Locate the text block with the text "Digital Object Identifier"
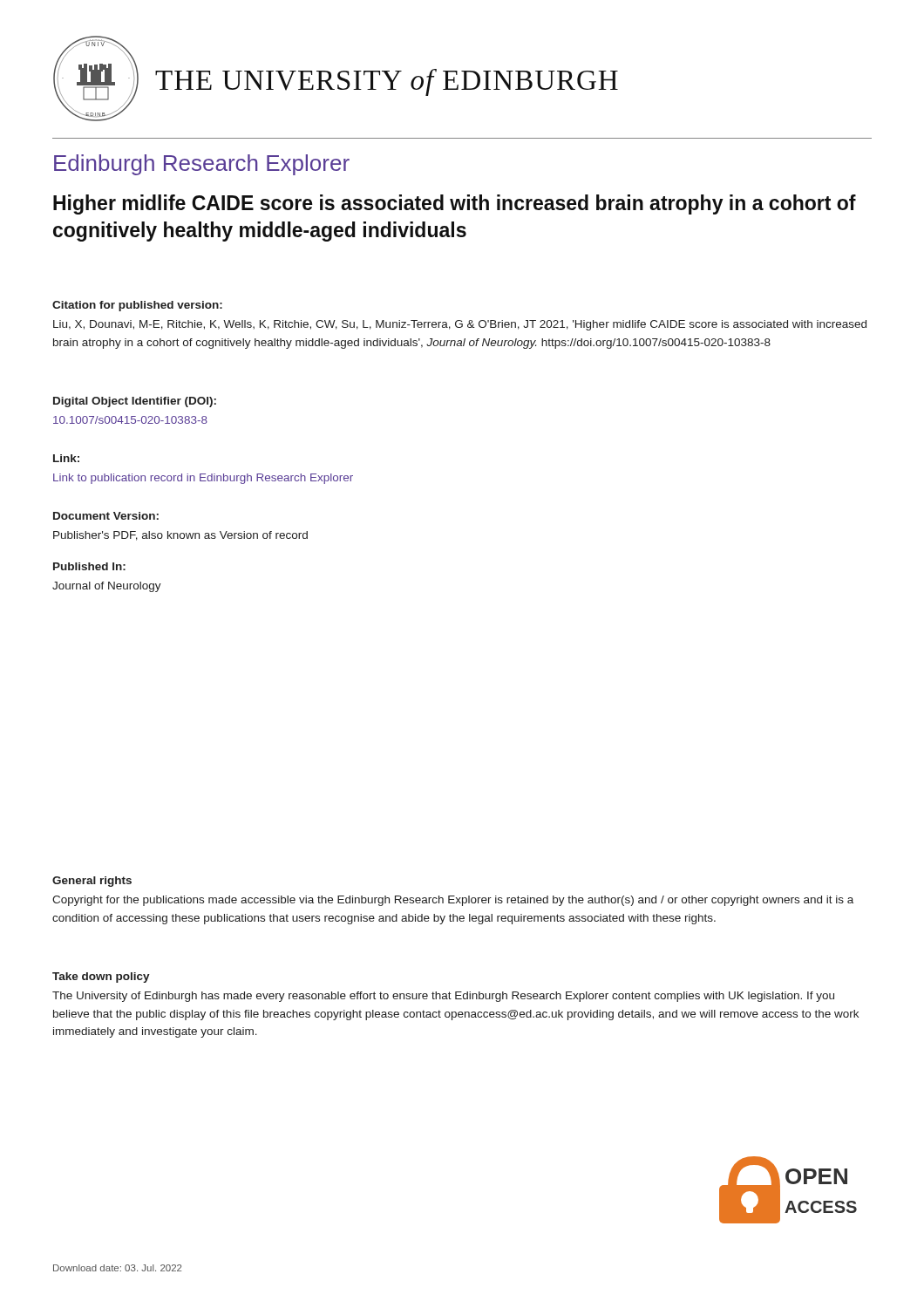Image resolution: width=924 pixels, height=1308 pixels. click(135, 402)
